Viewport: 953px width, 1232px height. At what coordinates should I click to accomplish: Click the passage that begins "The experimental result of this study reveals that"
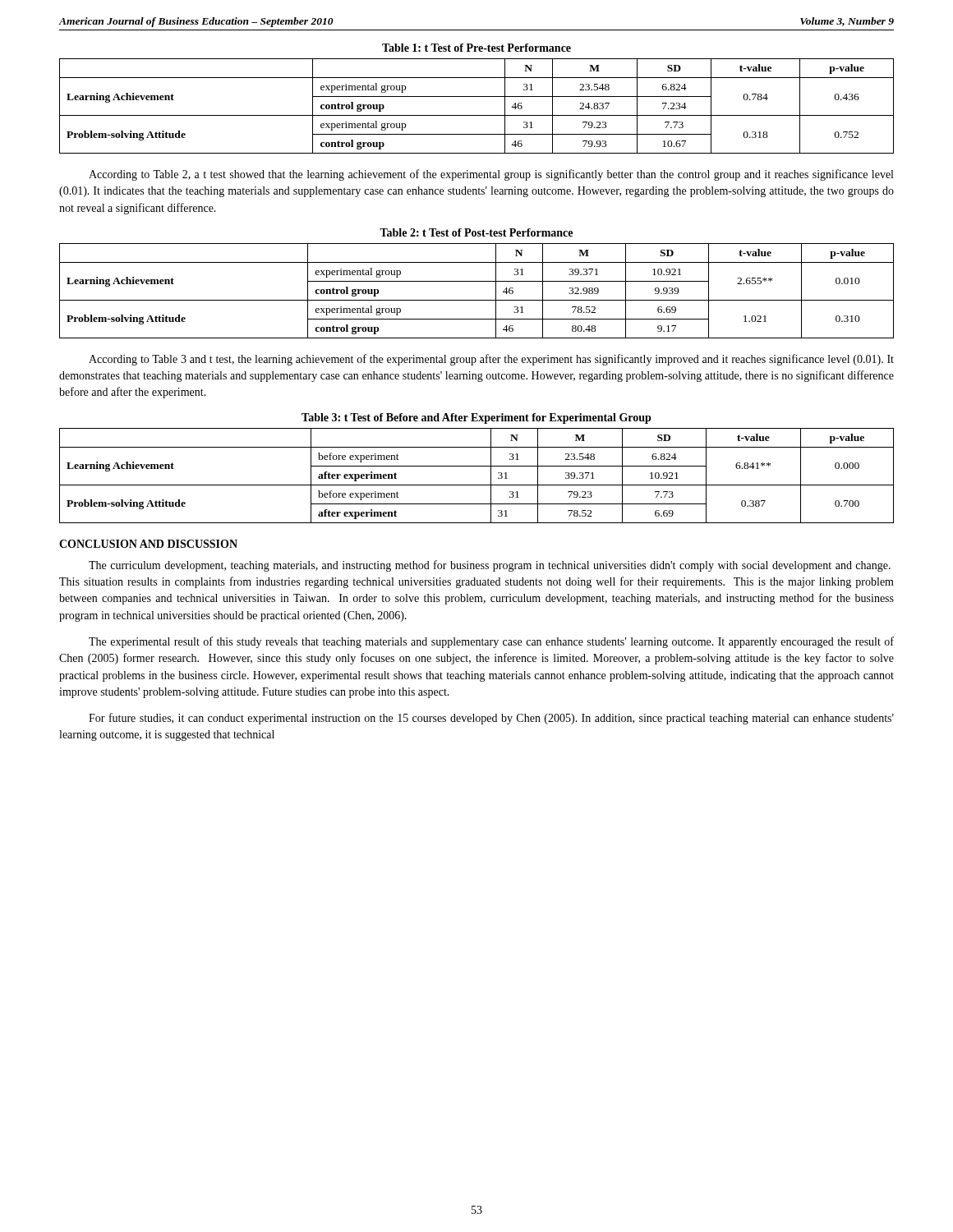476,667
